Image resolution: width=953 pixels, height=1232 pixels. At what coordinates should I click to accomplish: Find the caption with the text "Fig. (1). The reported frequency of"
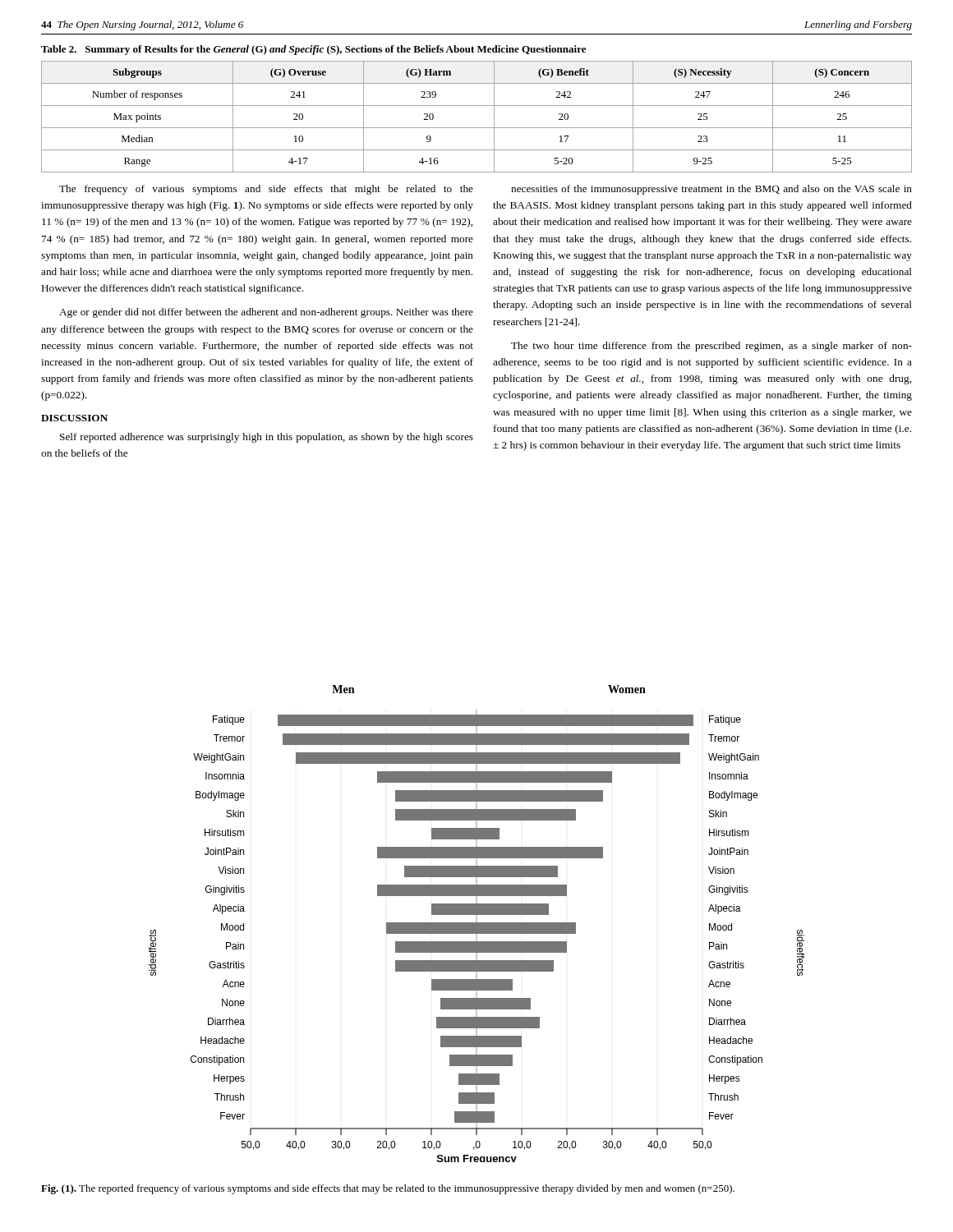(x=388, y=1188)
